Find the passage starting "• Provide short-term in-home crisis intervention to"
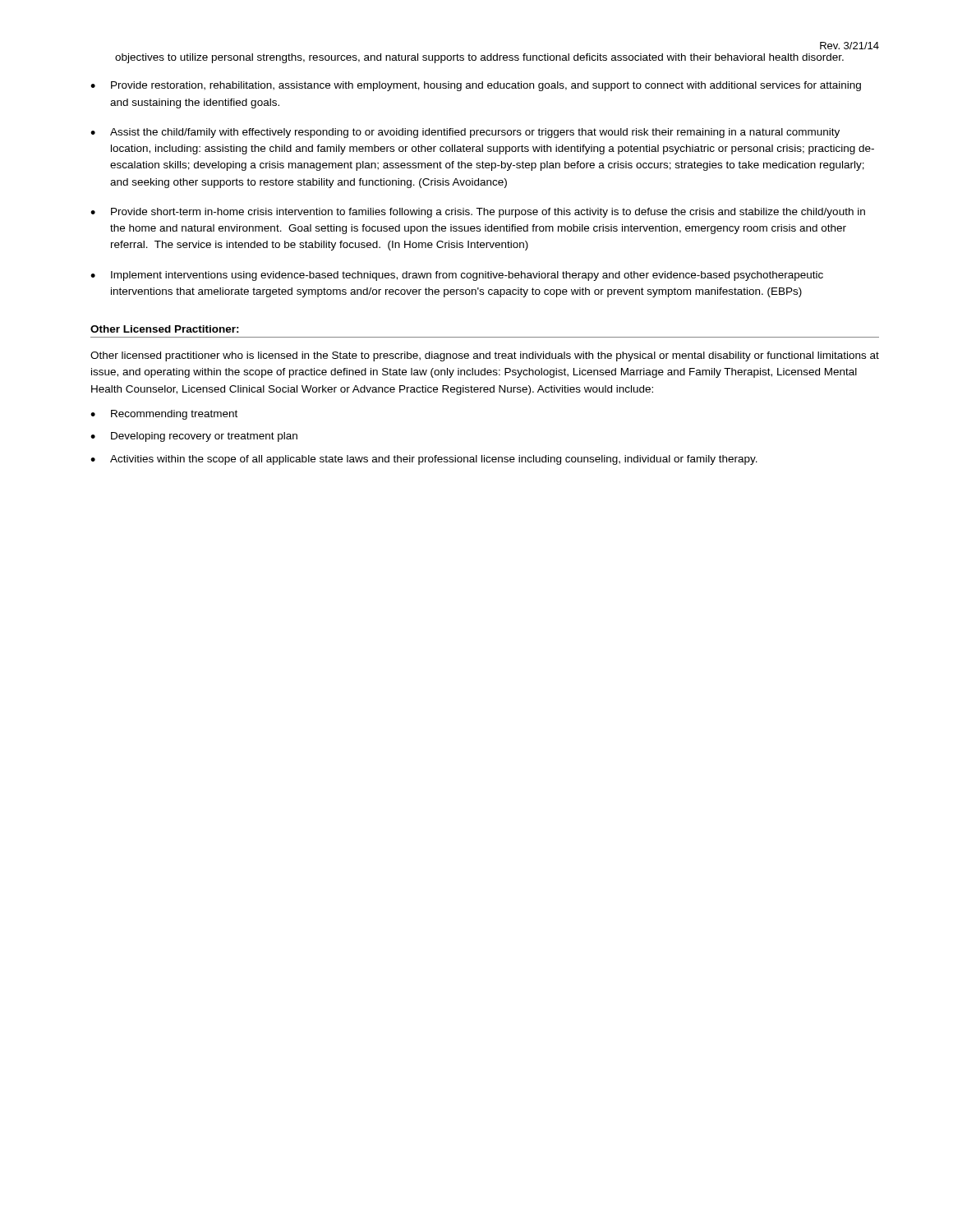The height and width of the screenshot is (1232, 953). tap(485, 228)
